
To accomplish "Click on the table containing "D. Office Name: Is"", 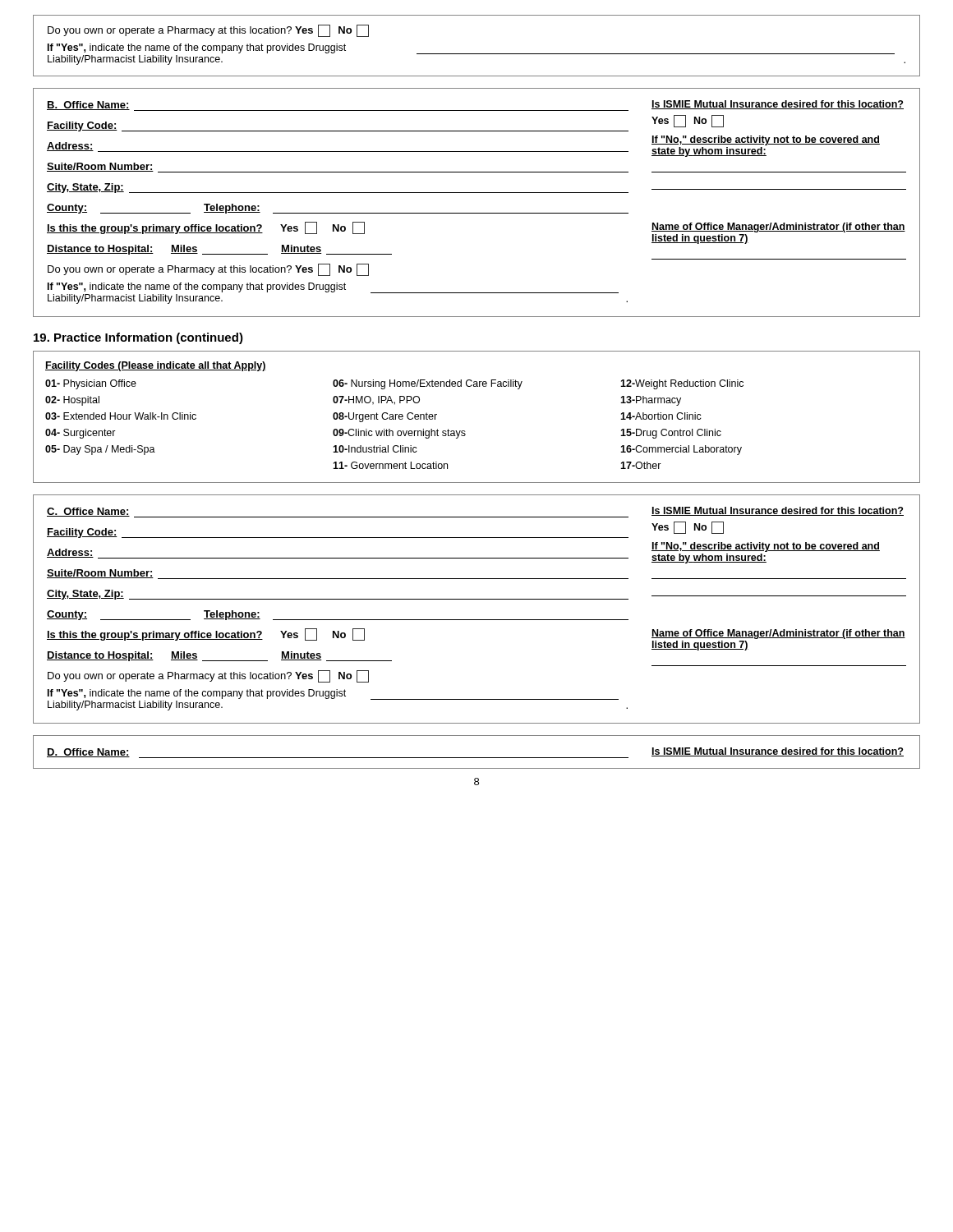I will (x=476, y=752).
